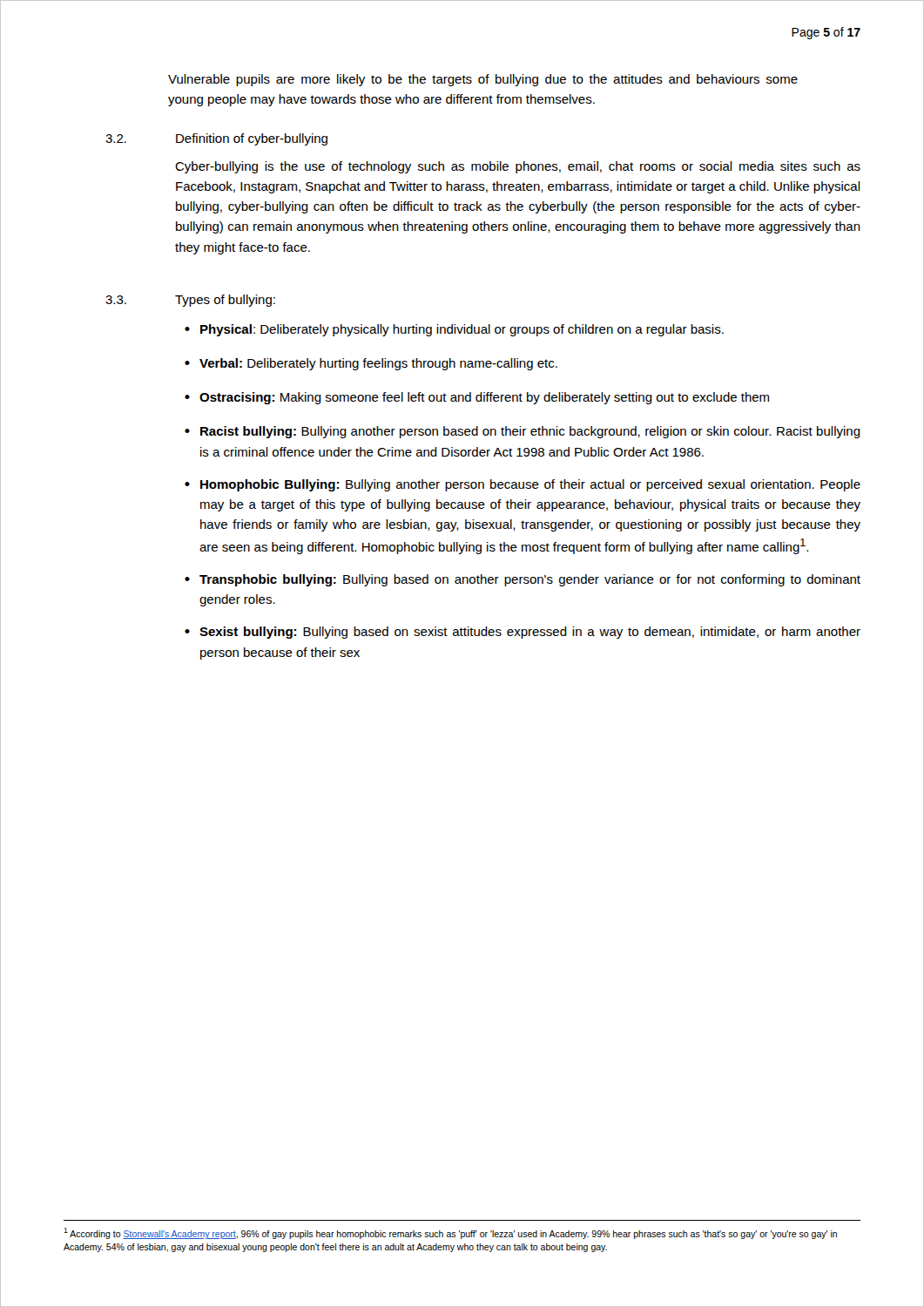Find the list item that reads "• Sexist bullying:"
Viewport: 924px width, 1307px height.
click(518, 642)
